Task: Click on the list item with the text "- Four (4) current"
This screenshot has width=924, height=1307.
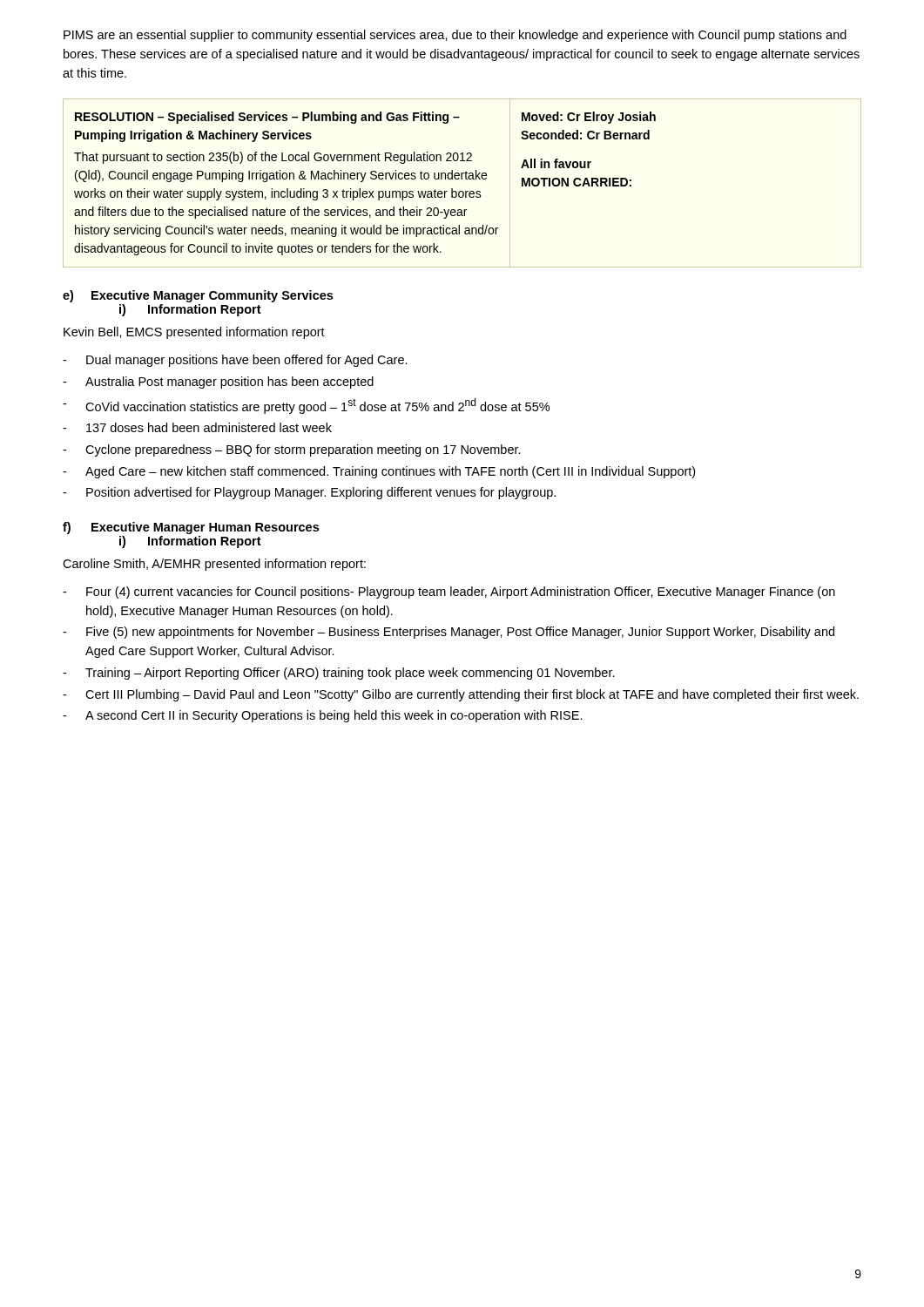Action: pos(462,602)
